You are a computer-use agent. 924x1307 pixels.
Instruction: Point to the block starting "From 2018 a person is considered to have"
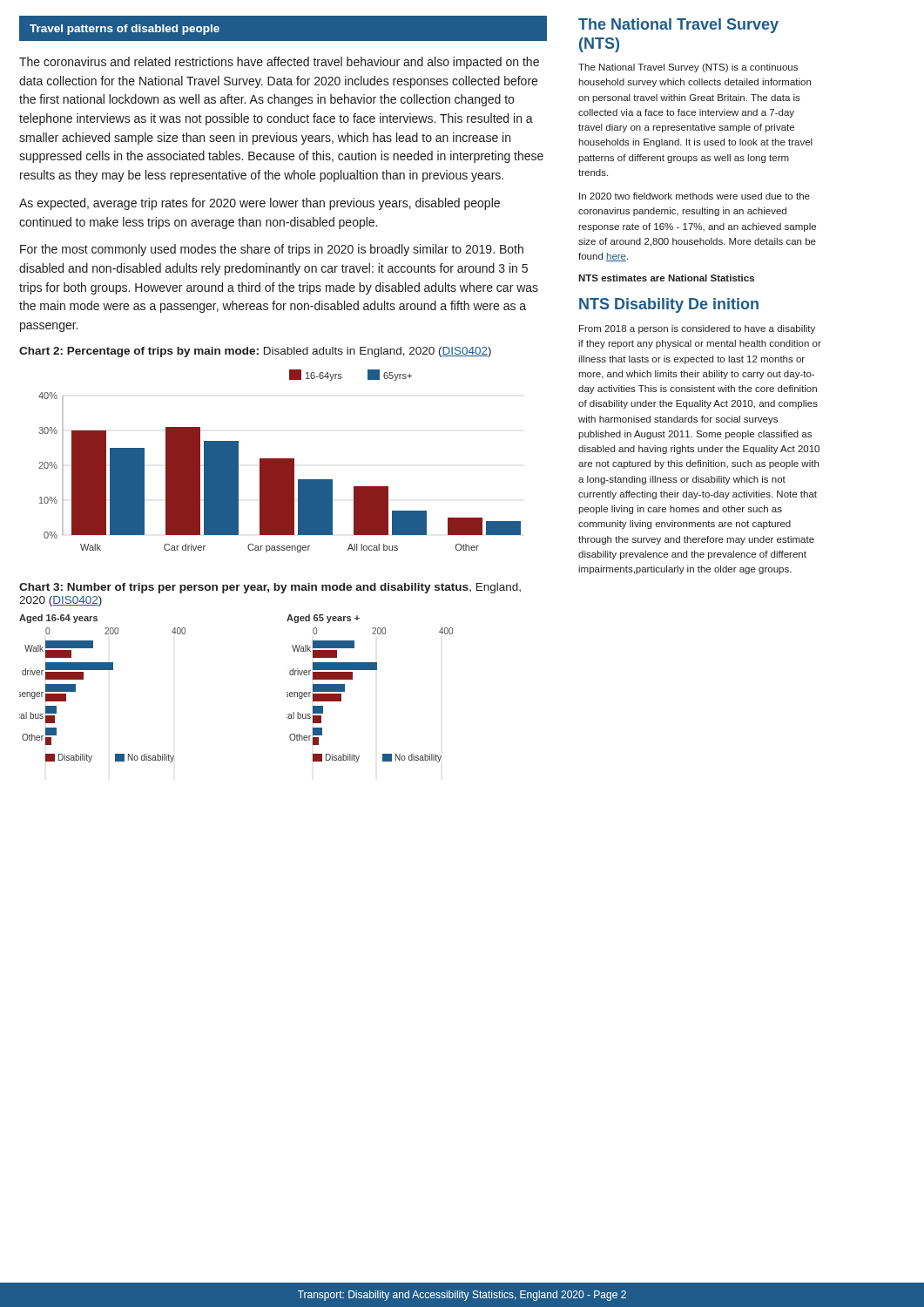pos(700,449)
